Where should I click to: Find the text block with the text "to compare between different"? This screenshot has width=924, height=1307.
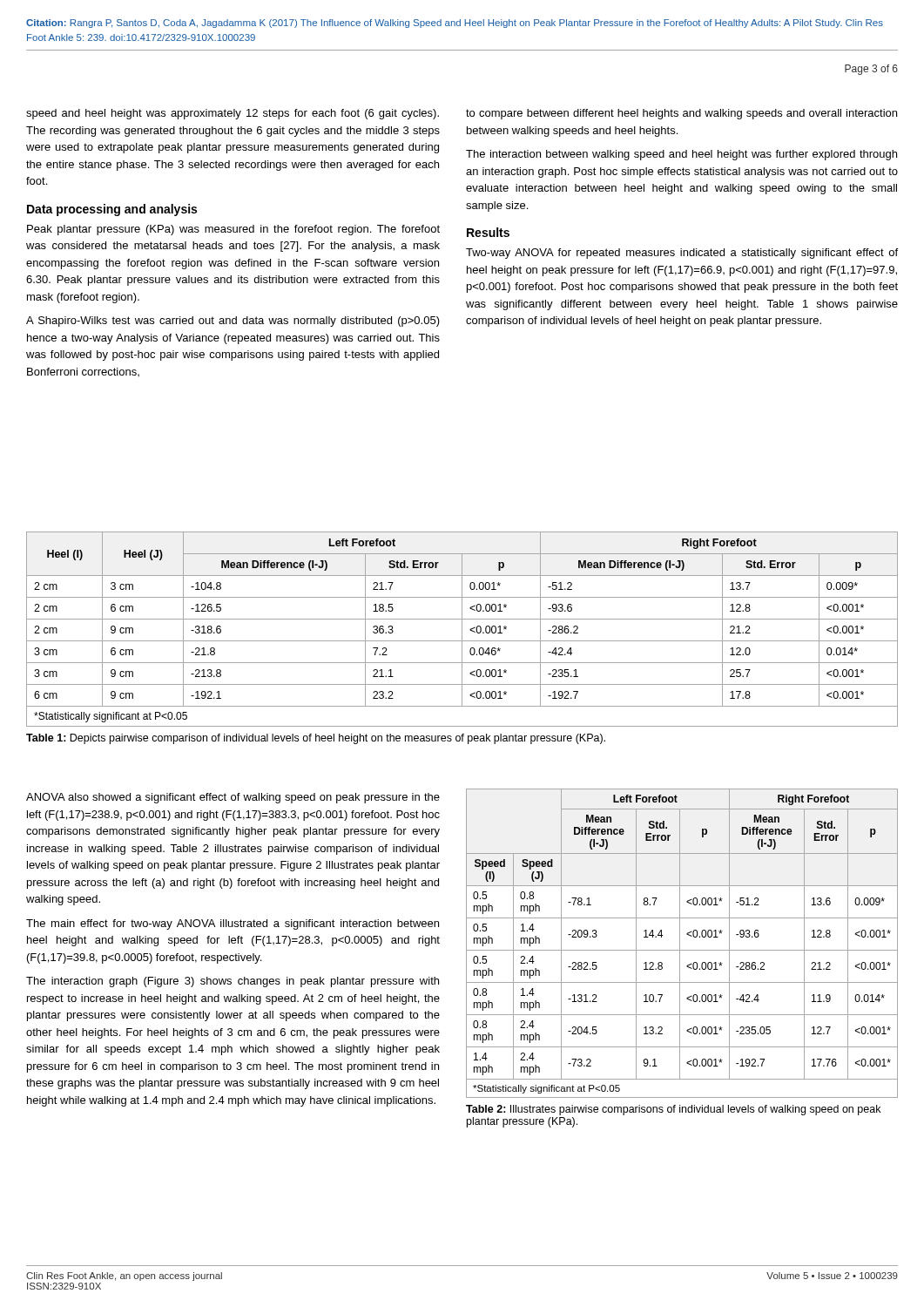click(682, 159)
